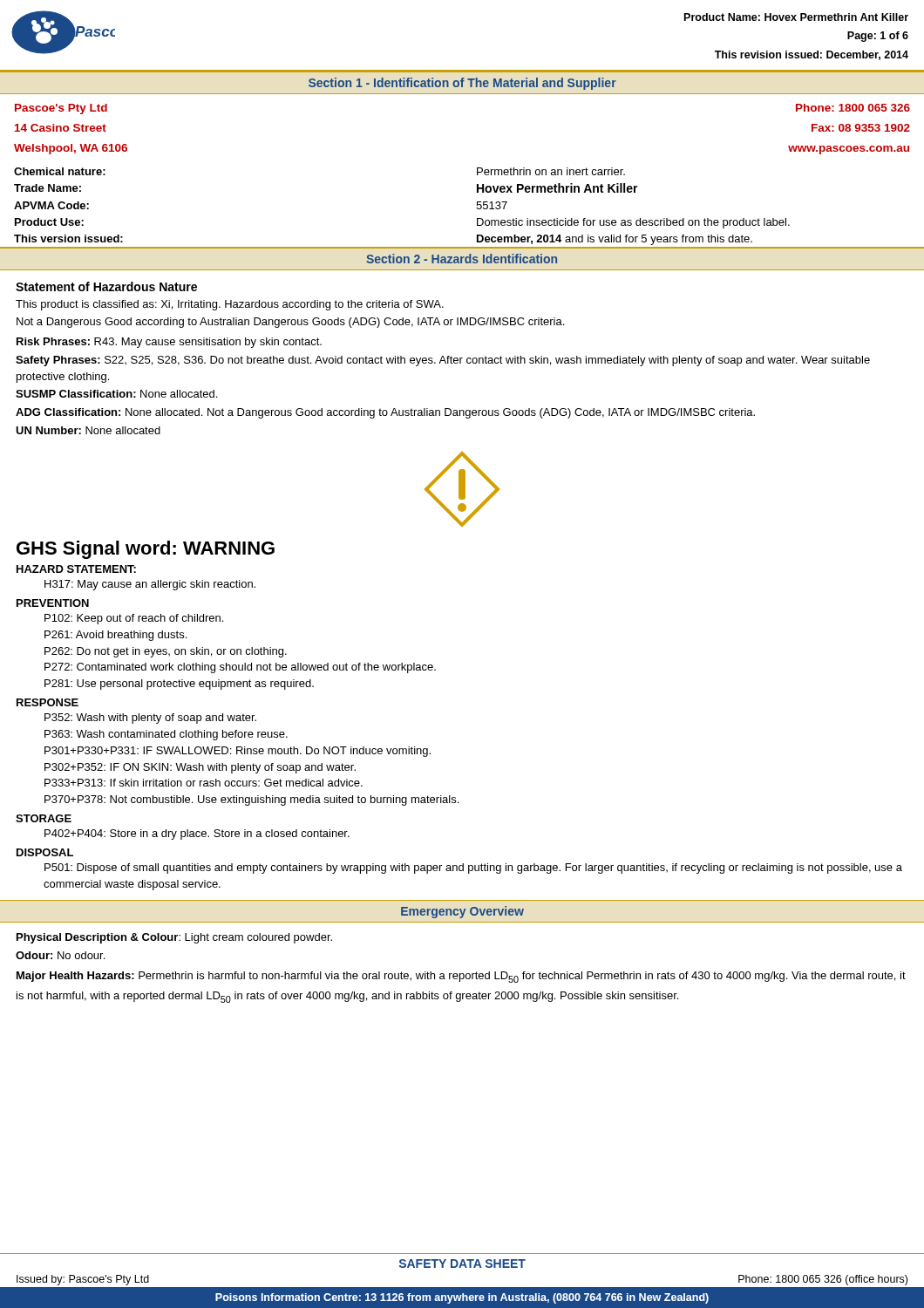Screen dimensions: 1308x924
Task: Point to the text block starting "P102: Keep out"
Action: pos(134,618)
